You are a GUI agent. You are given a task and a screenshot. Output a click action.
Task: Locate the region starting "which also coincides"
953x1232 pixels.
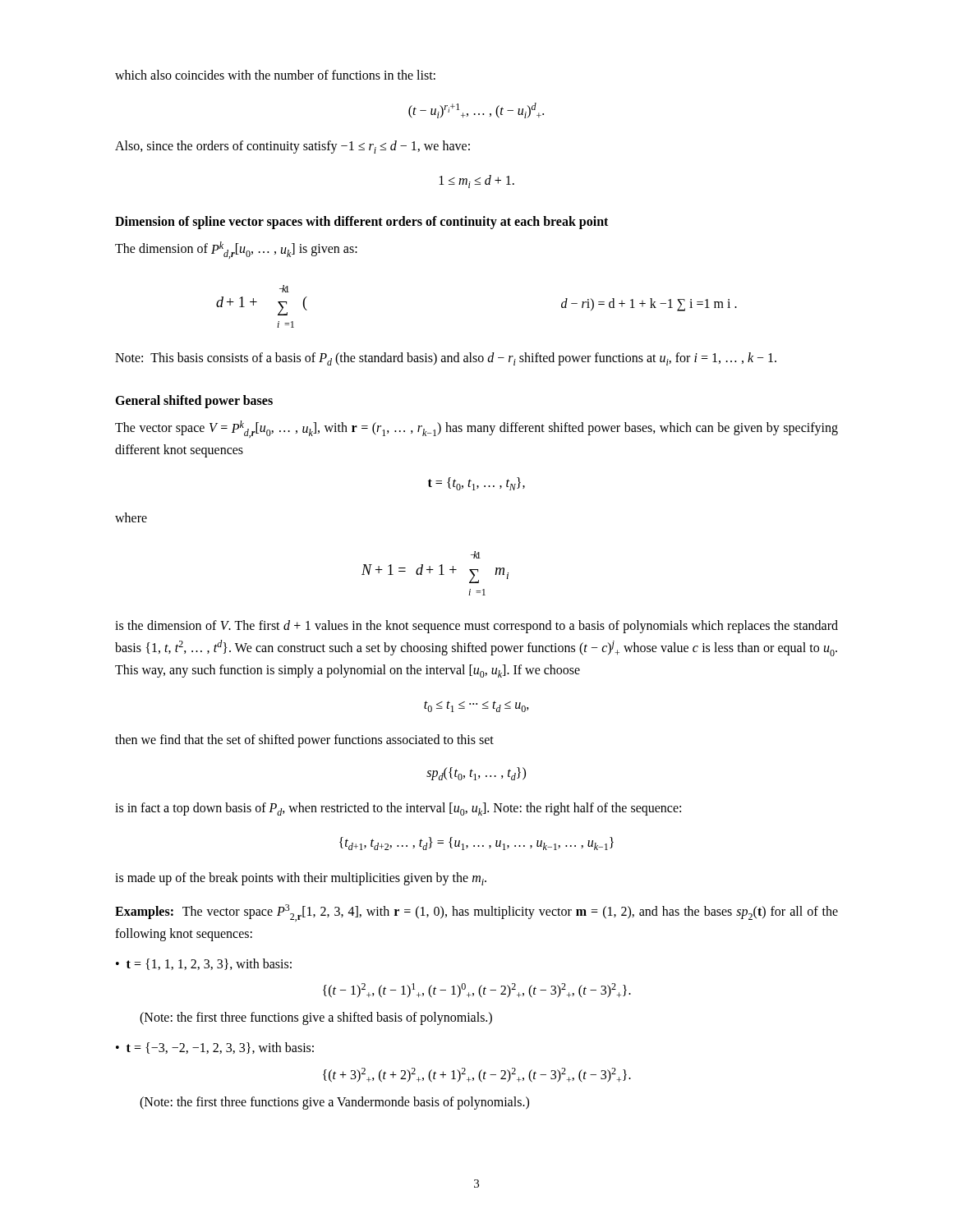(275, 75)
